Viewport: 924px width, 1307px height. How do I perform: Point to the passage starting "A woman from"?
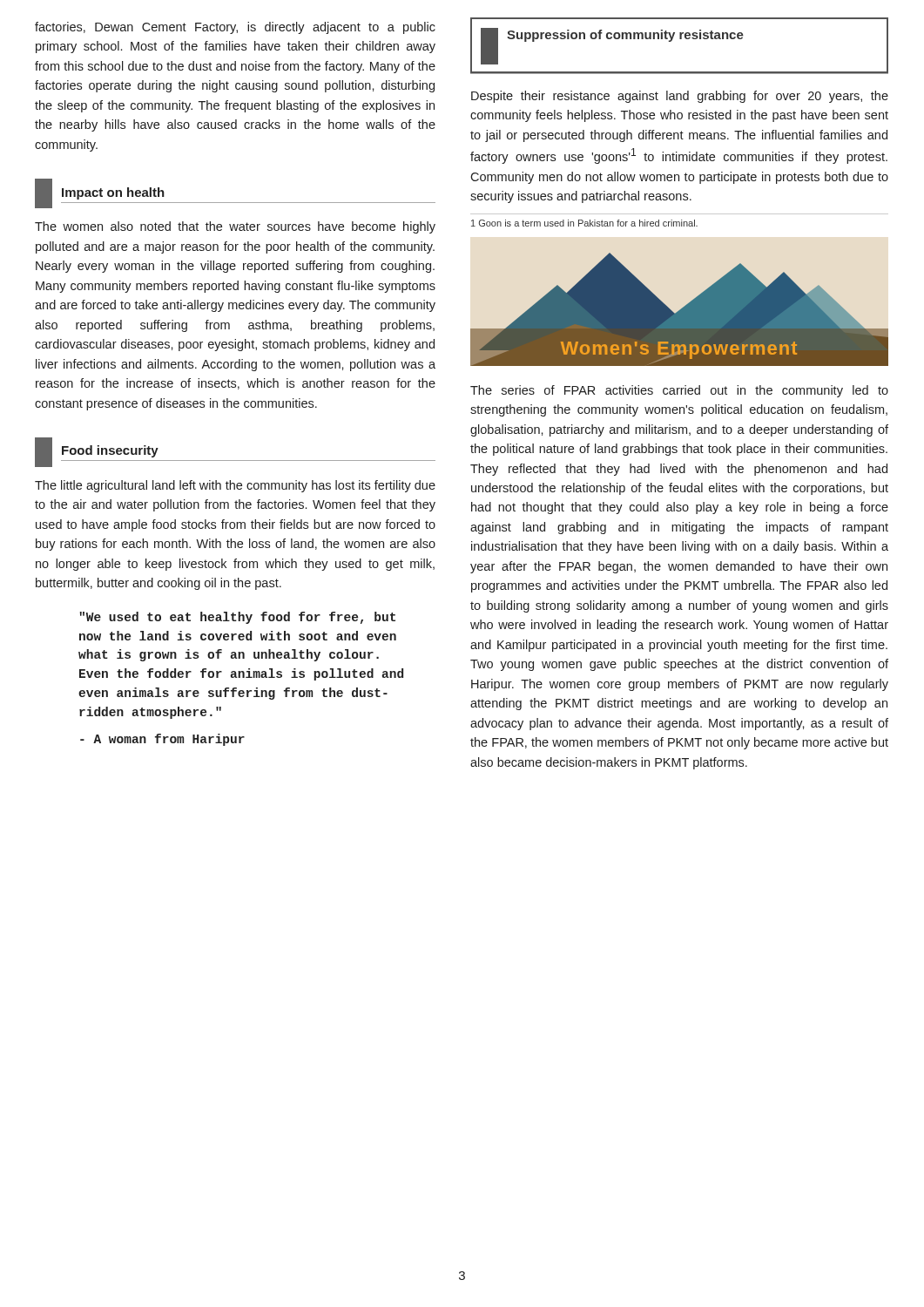click(162, 740)
